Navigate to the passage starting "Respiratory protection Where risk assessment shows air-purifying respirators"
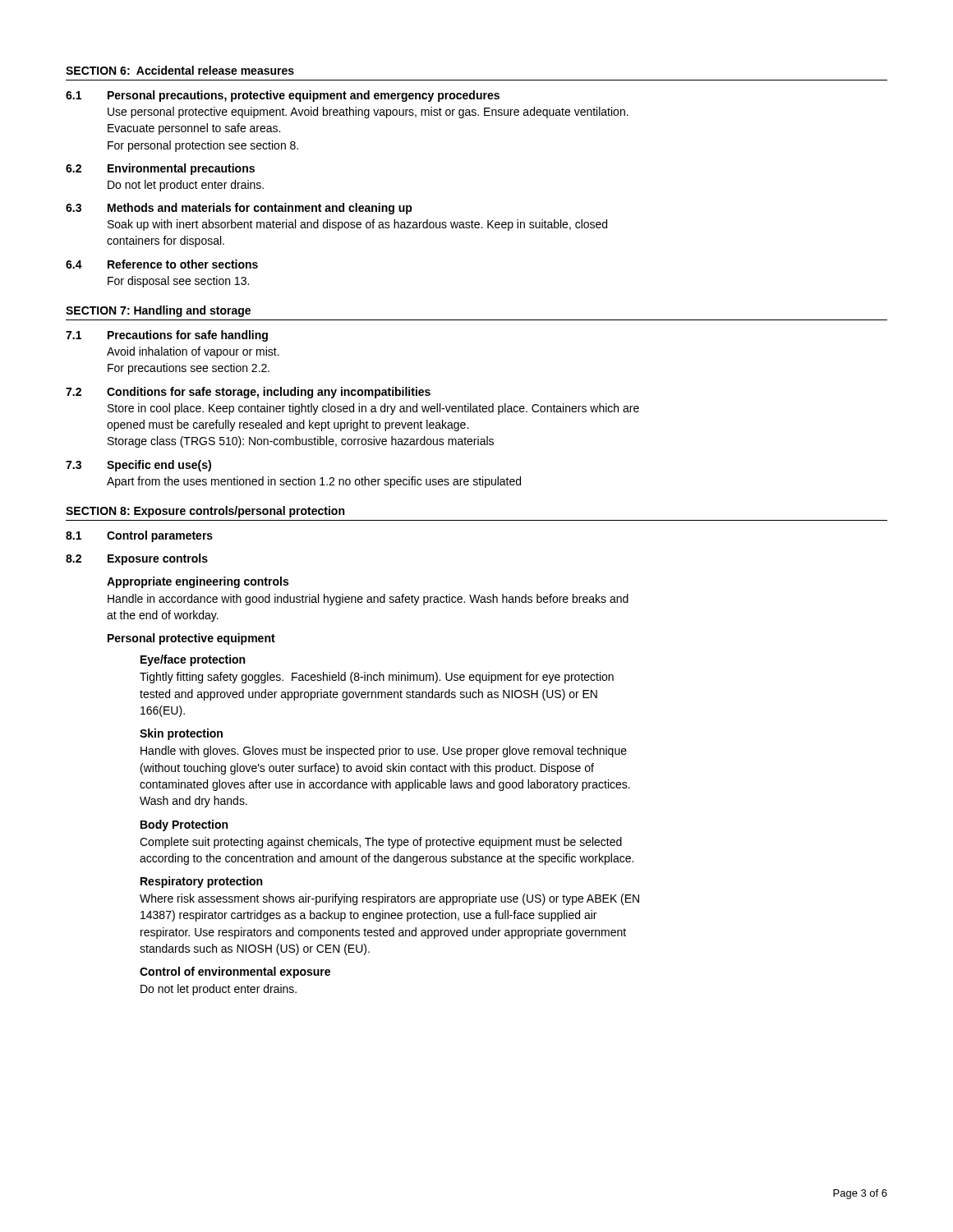Screen dimensions: 1232x953 [x=513, y=916]
